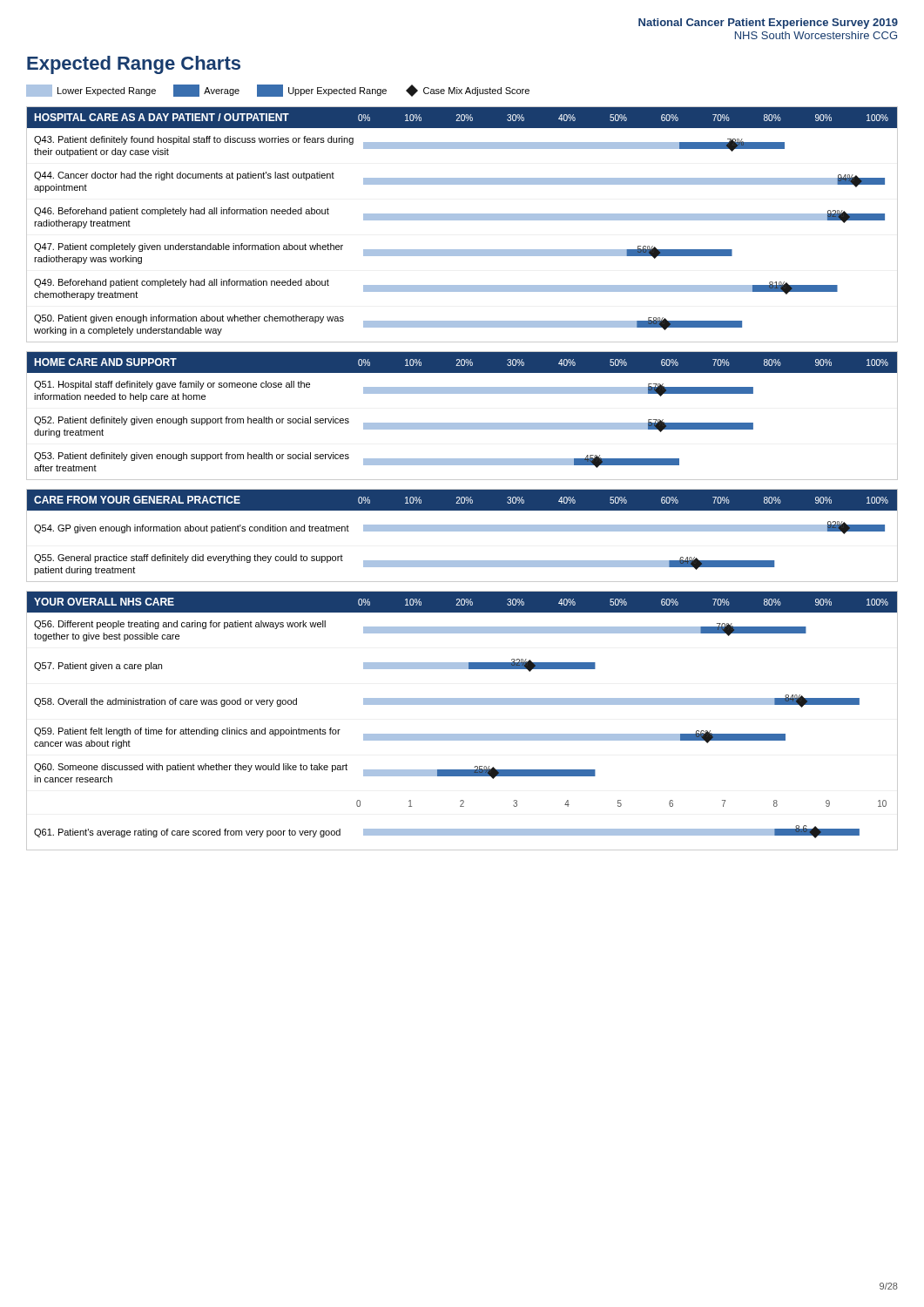Click the passage that begins "Q51. Hospital staff definitely gave family or"
This screenshot has height=1307, width=924.
click(172, 390)
